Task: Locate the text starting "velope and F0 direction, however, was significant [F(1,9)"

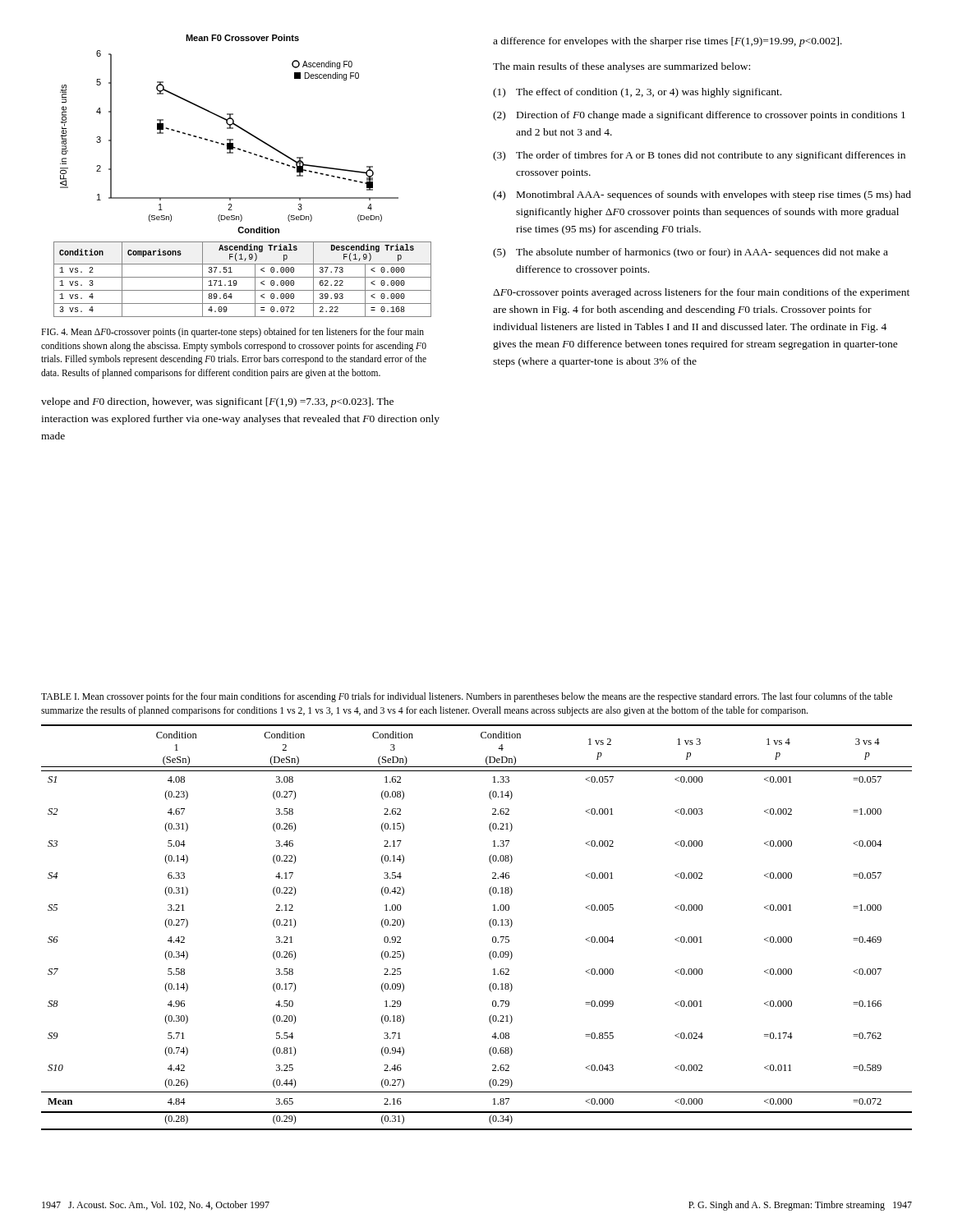Action: tap(240, 418)
